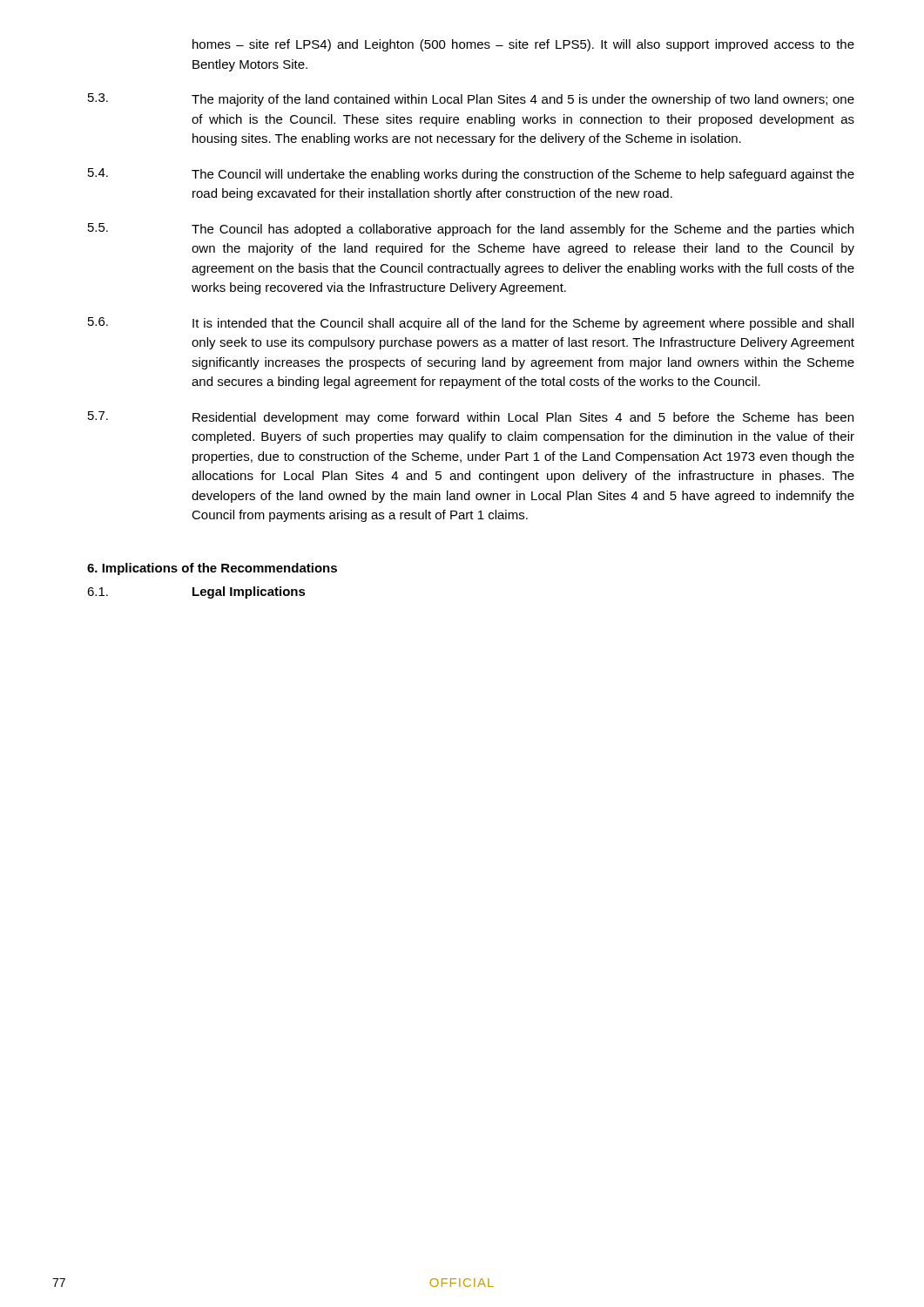The height and width of the screenshot is (1307, 924).
Task: Click on the text starting "homes – site"
Action: pyautogui.click(x=523, y=54)
